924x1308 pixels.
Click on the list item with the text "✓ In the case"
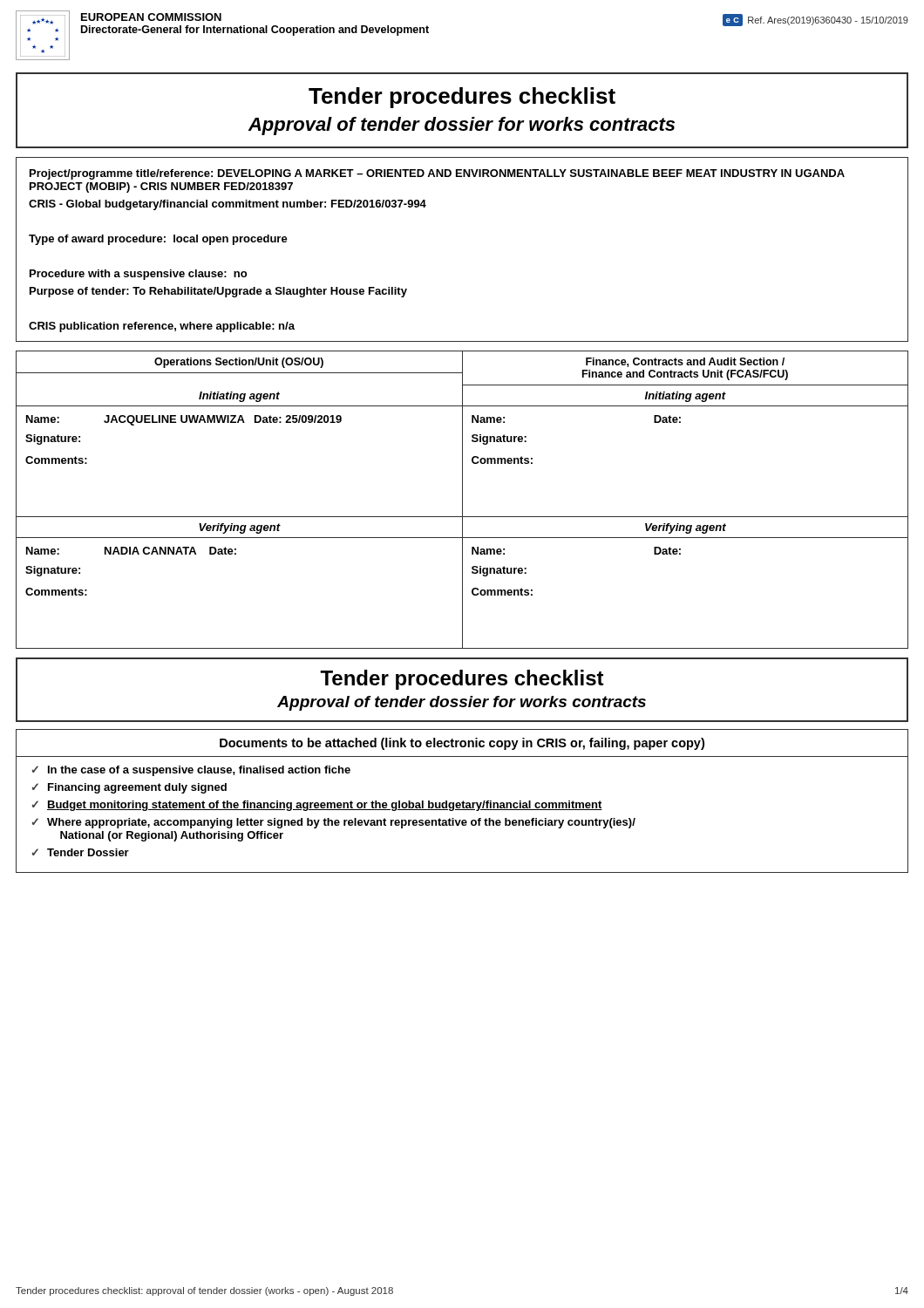click(191, 769)
